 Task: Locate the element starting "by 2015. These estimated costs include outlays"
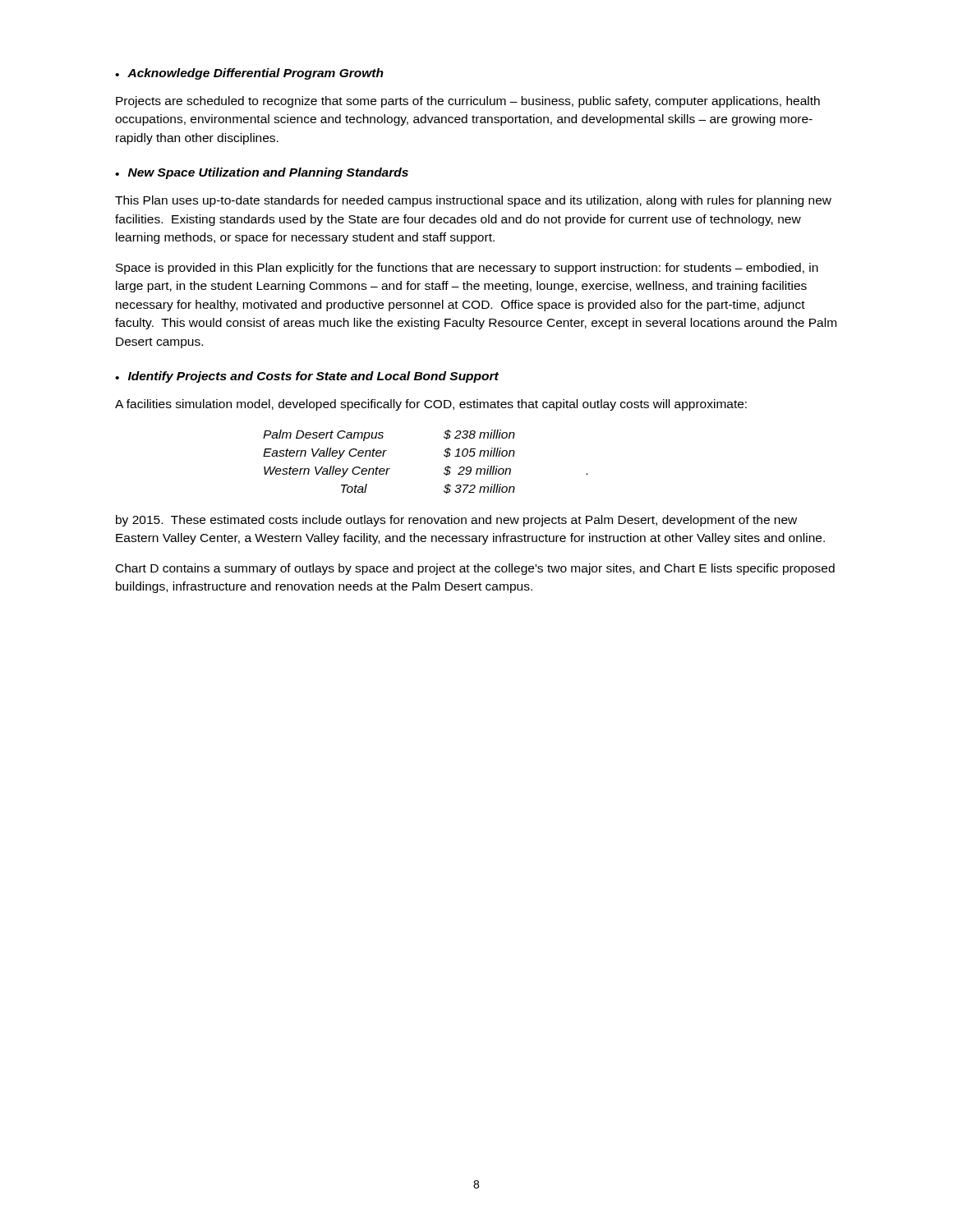476,529
